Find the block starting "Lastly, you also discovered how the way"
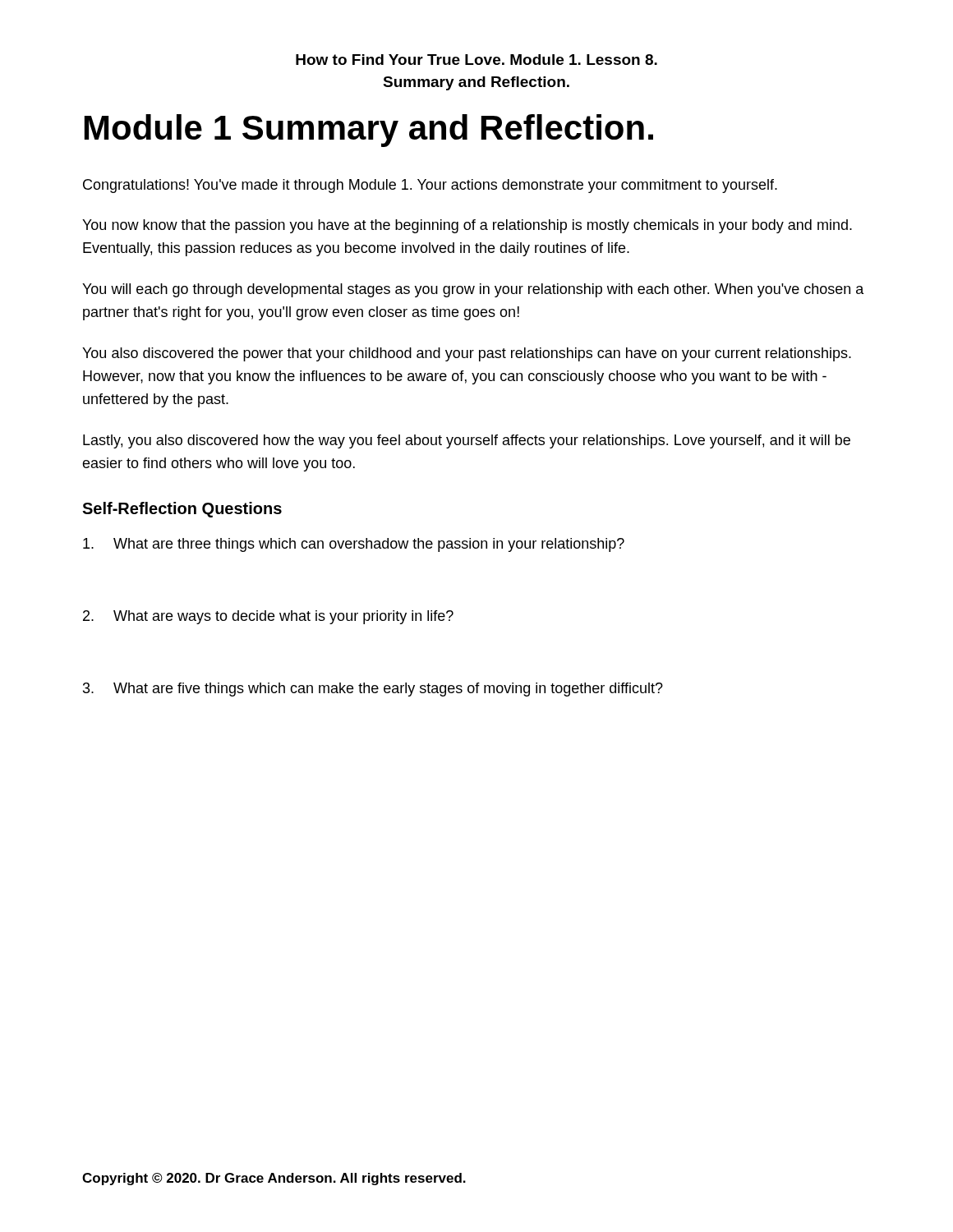 click(467, 451)
